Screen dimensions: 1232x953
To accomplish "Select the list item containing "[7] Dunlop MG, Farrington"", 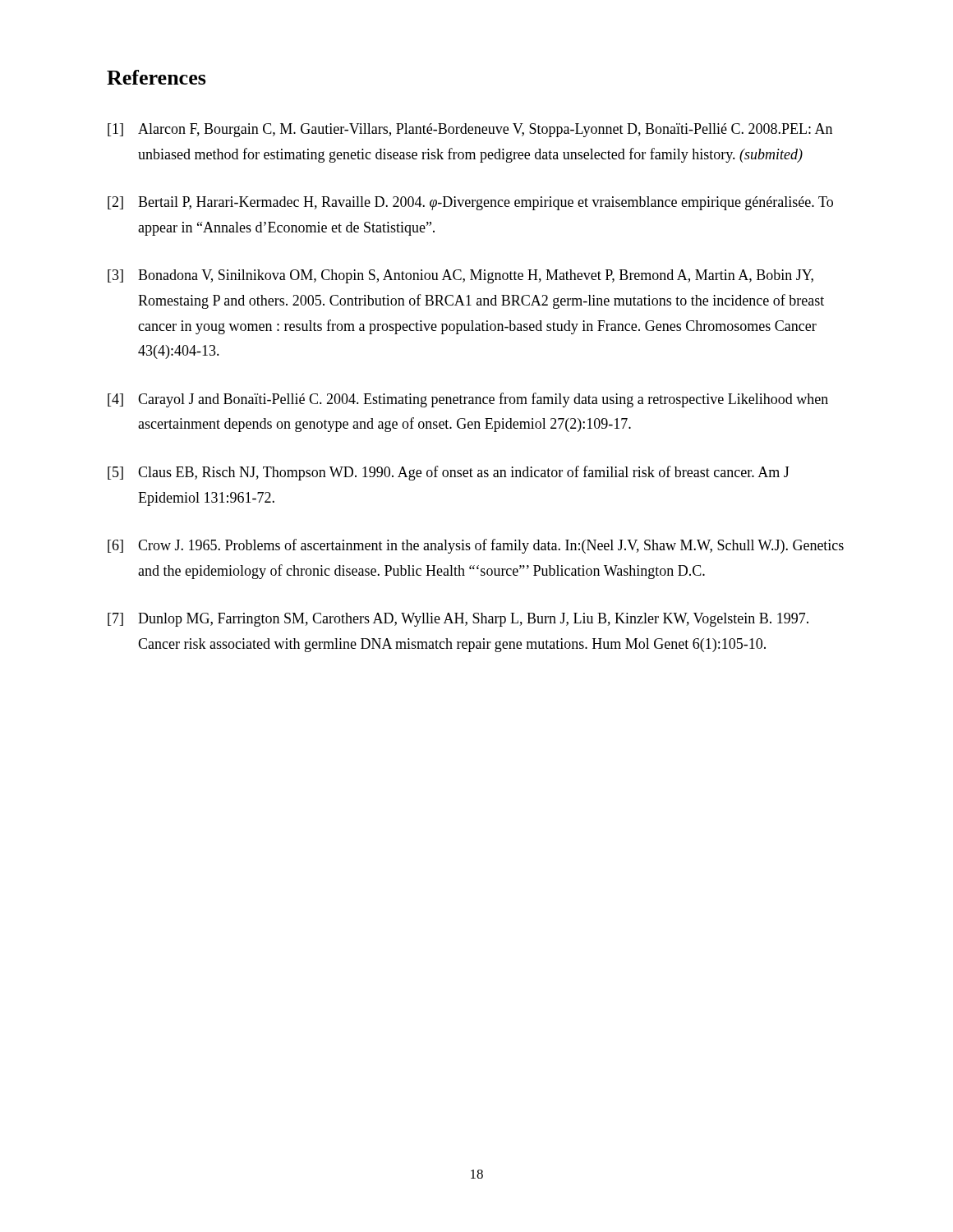I will click(476, 632).
